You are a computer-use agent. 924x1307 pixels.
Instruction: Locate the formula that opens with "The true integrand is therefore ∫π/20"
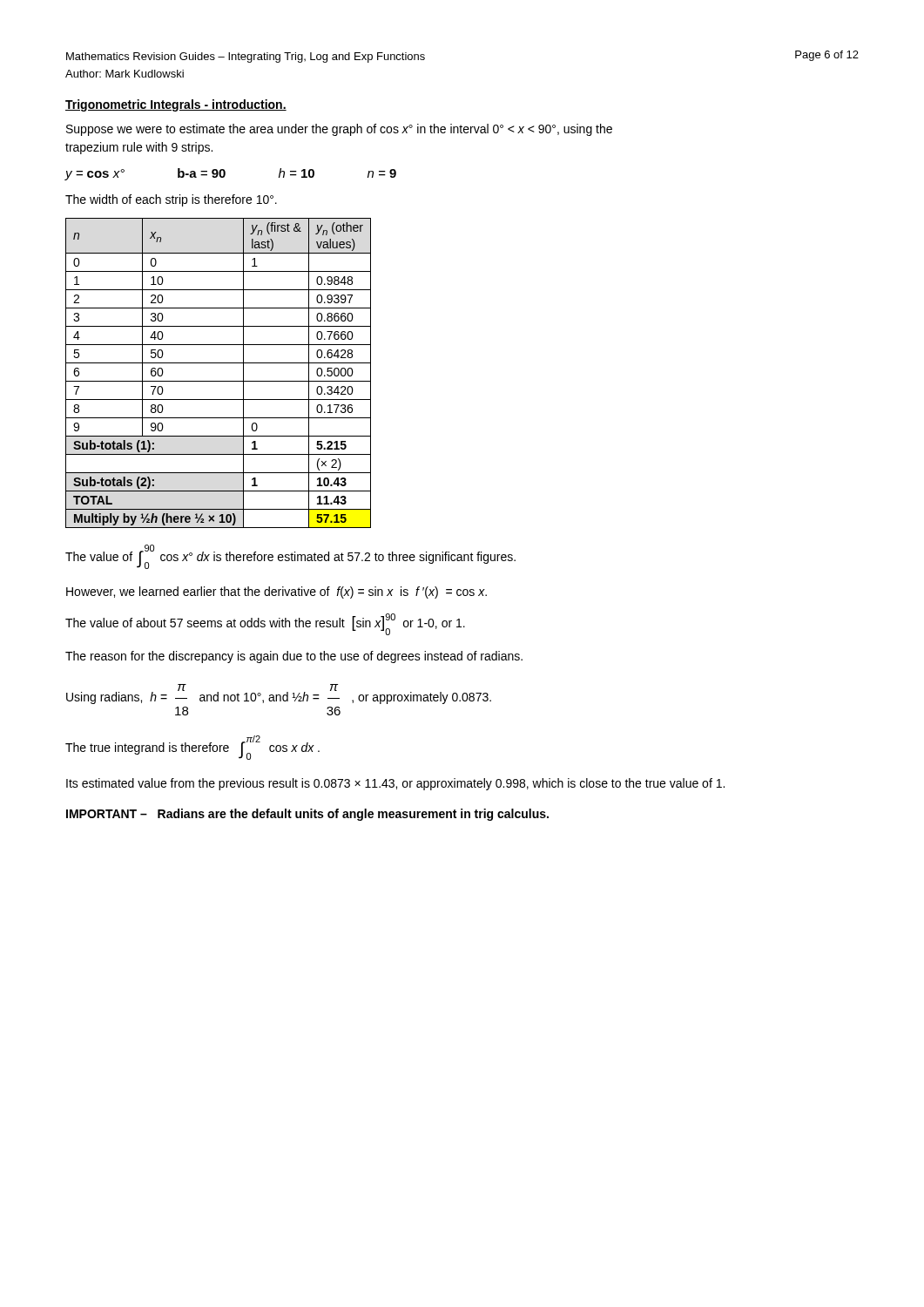coord(193,749)
